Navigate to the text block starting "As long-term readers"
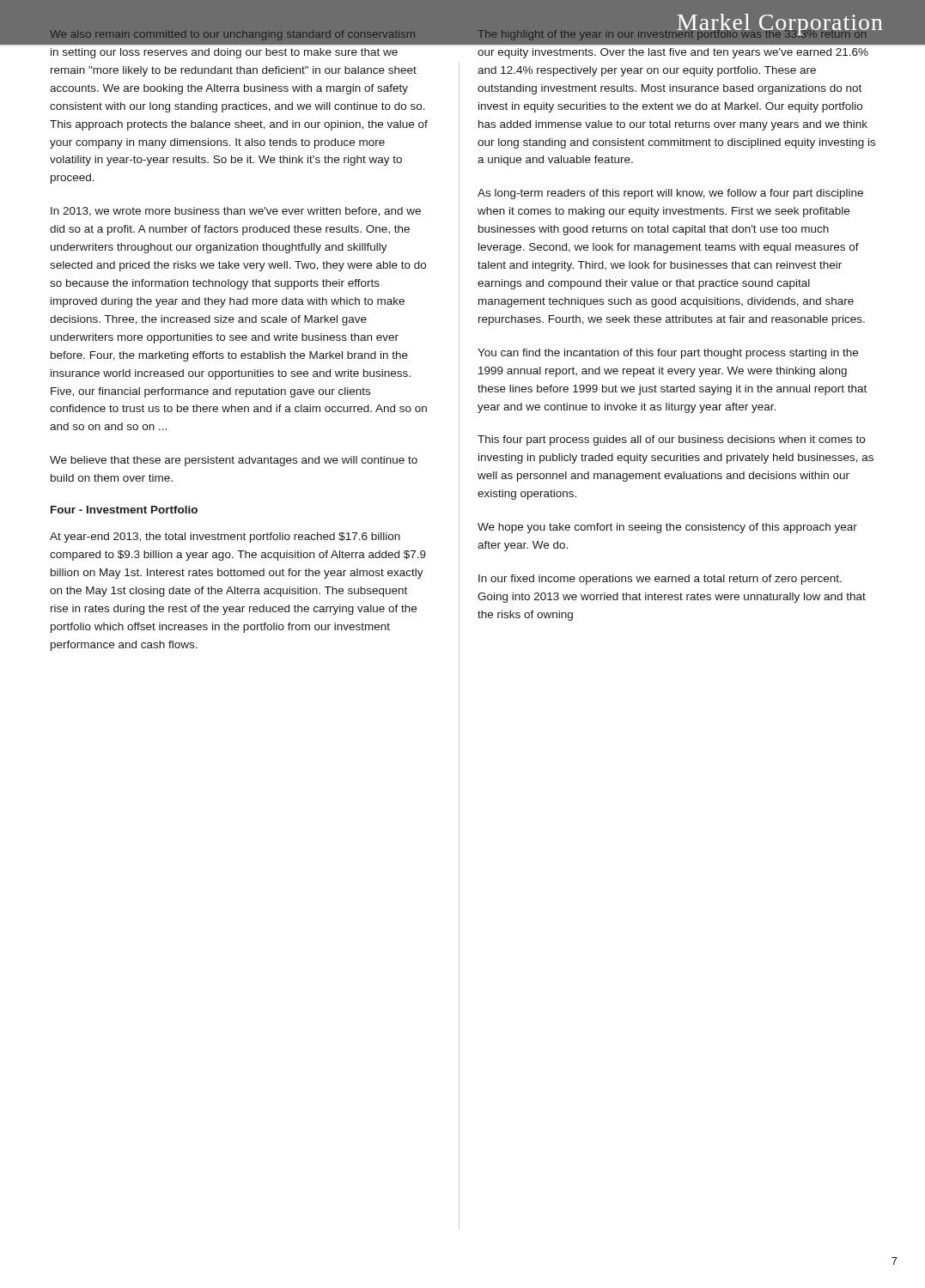This screenshot has height=1288, width=925. point(672,256)
